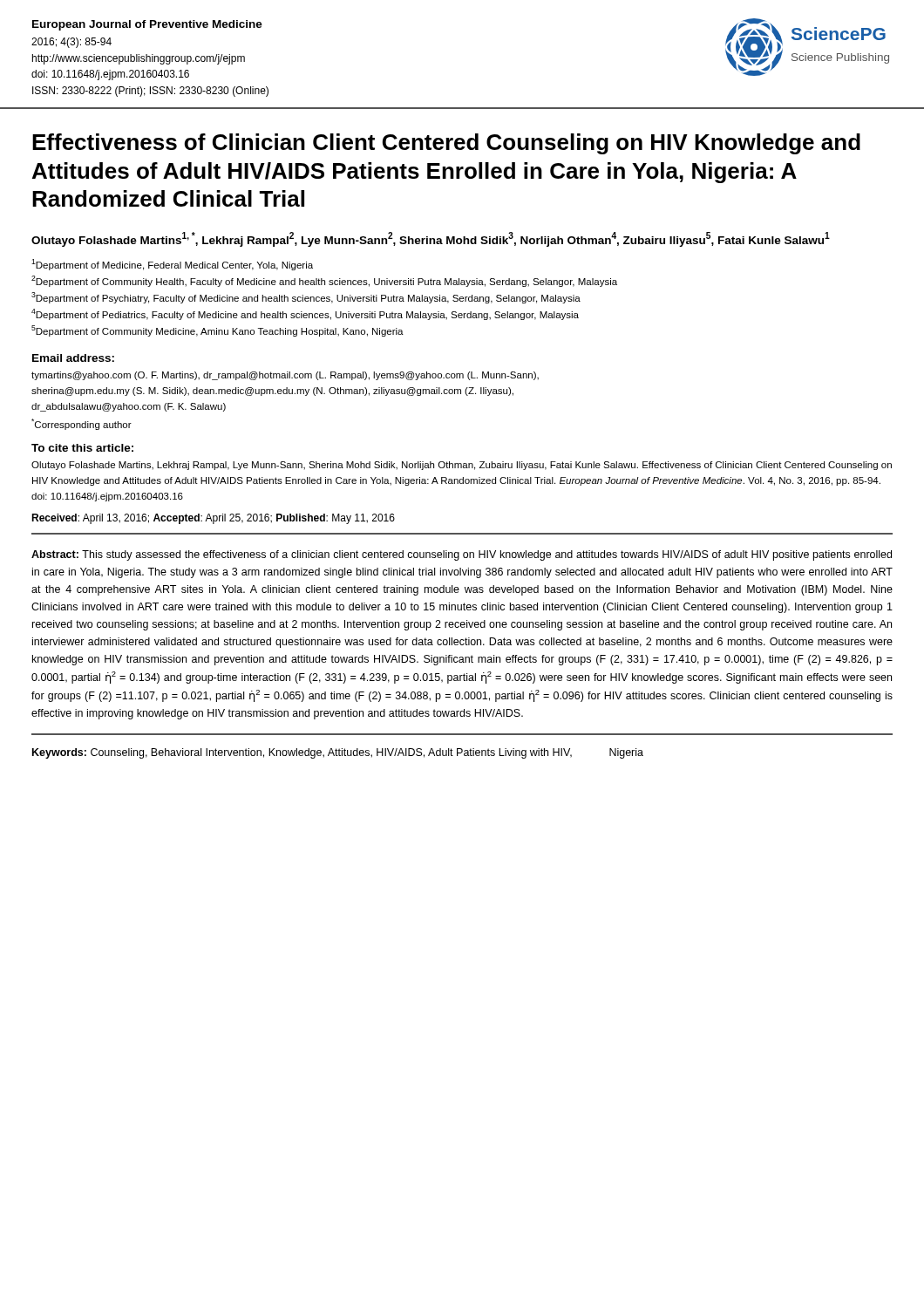Click on the logo
This screenshot has height=1308, width=924.
(x=808, y=47)
